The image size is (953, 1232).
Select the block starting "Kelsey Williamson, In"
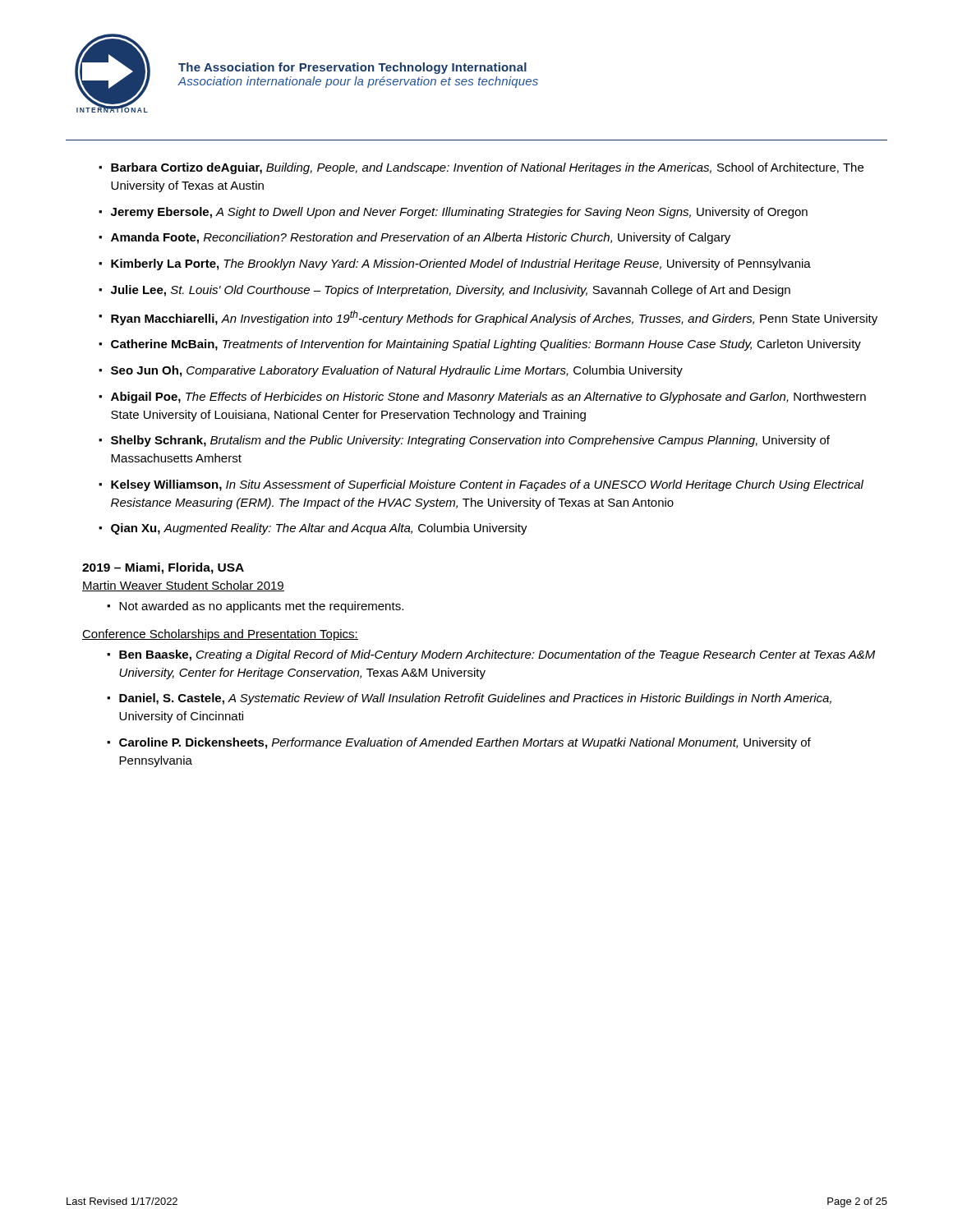tap(495, 493)
